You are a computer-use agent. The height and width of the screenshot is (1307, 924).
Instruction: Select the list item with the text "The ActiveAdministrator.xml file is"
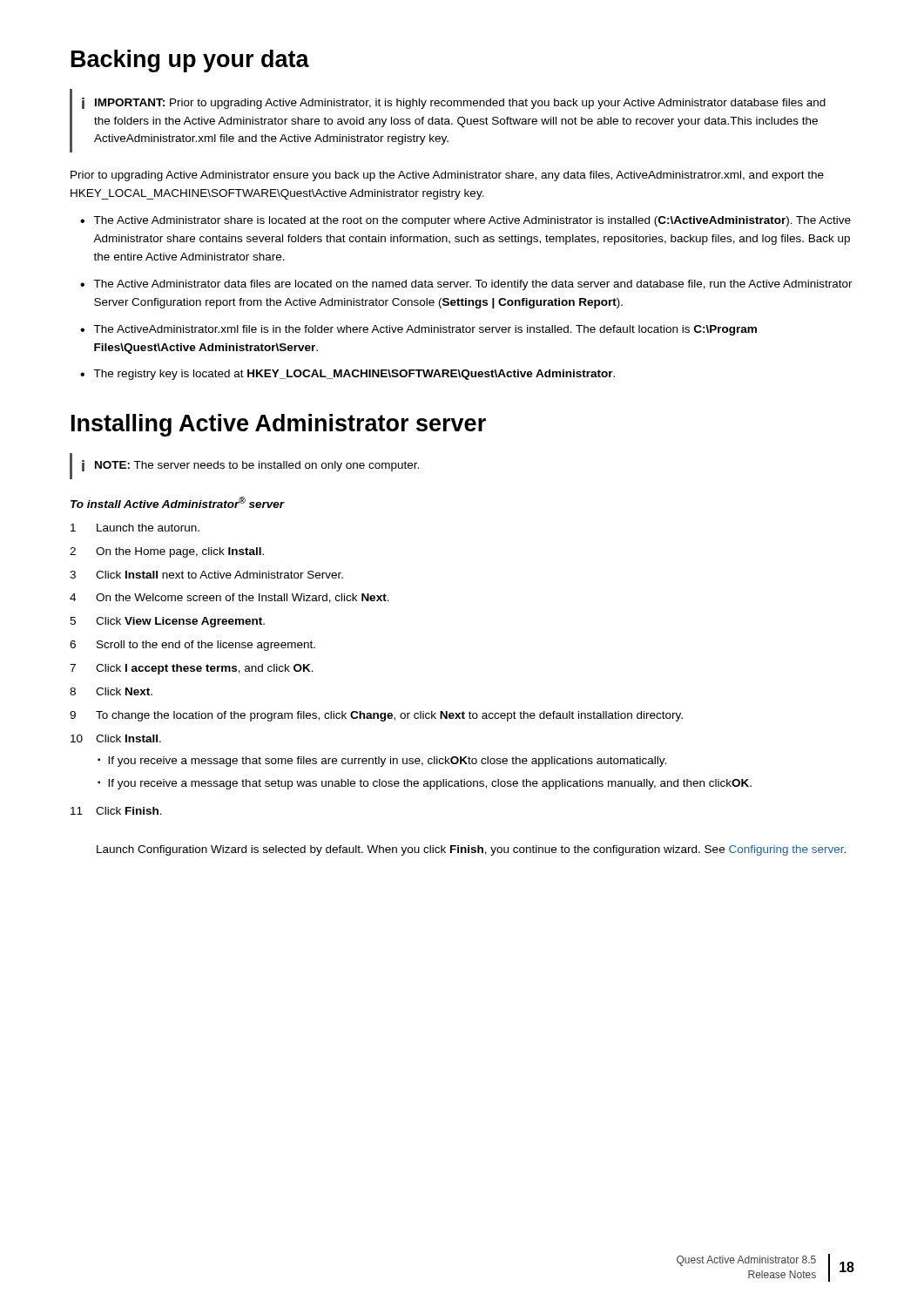tap(474, 339)
